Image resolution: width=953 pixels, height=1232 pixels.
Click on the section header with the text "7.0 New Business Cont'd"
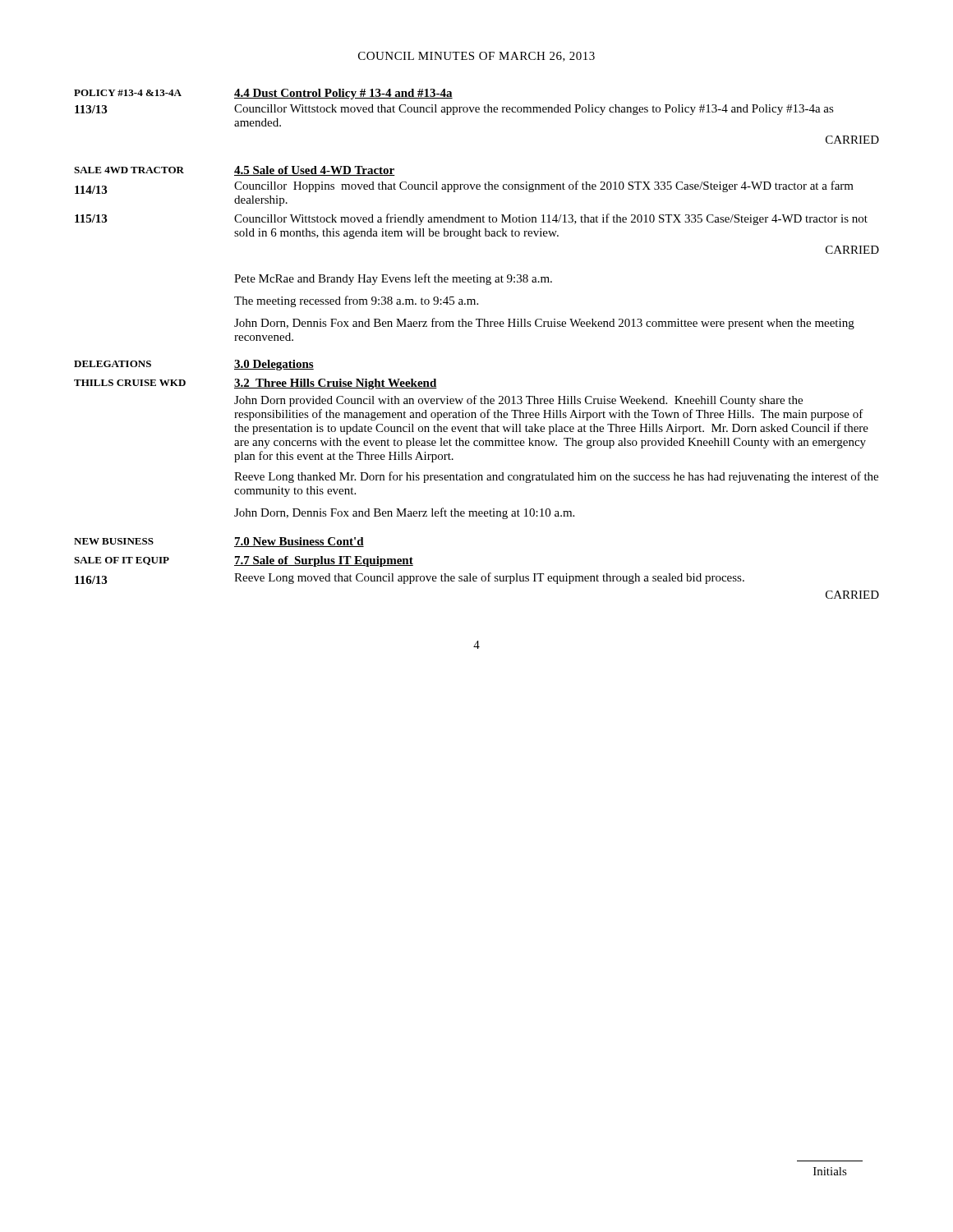tap(299, 542)
